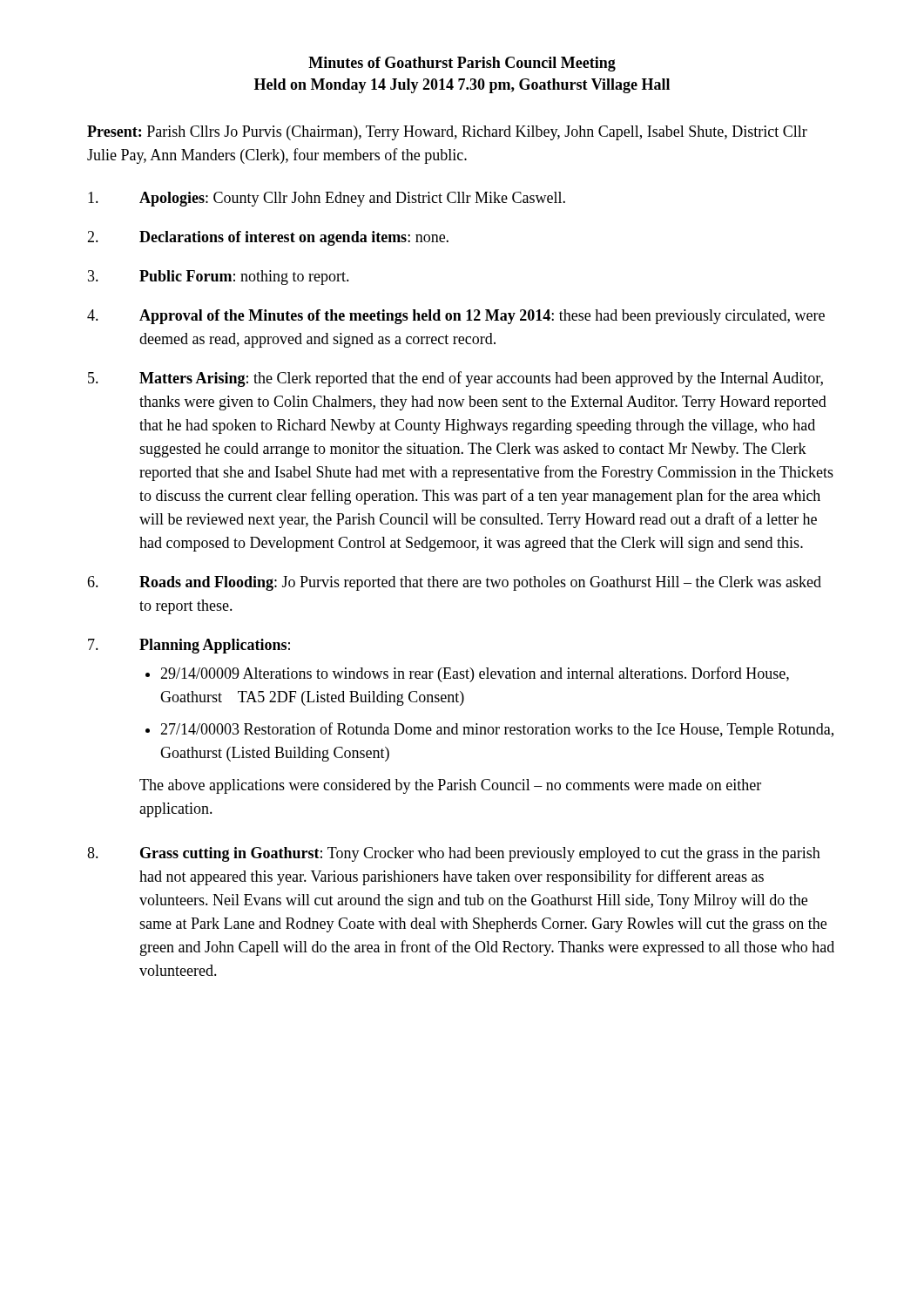924x1307 pixels.
Task: Locate the title containing "Minutes of Goathurst Parish Council Meeting Held"
Action: point(462,74)
